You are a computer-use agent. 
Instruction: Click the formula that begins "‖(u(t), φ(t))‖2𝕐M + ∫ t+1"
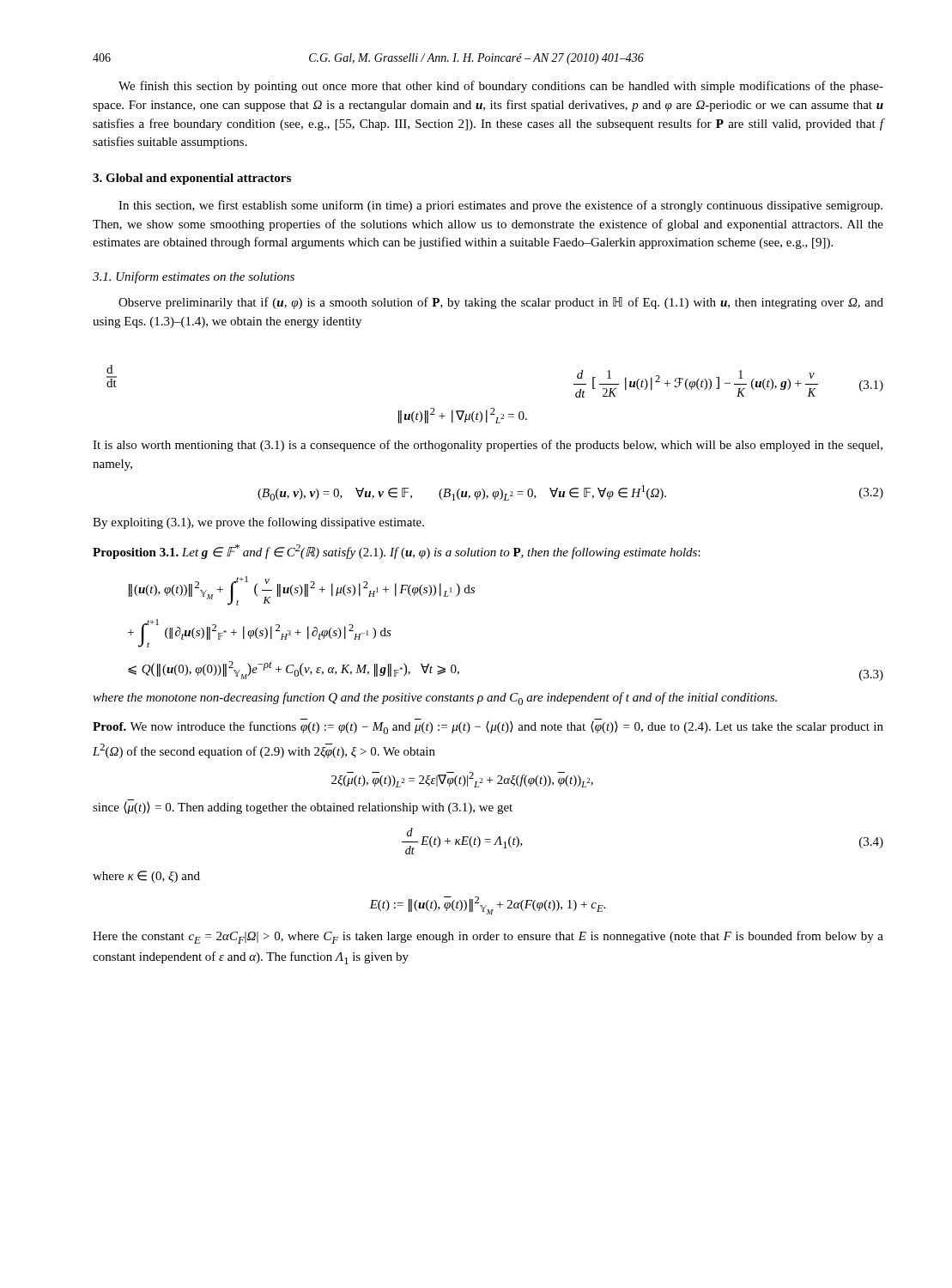pos(302,591)
